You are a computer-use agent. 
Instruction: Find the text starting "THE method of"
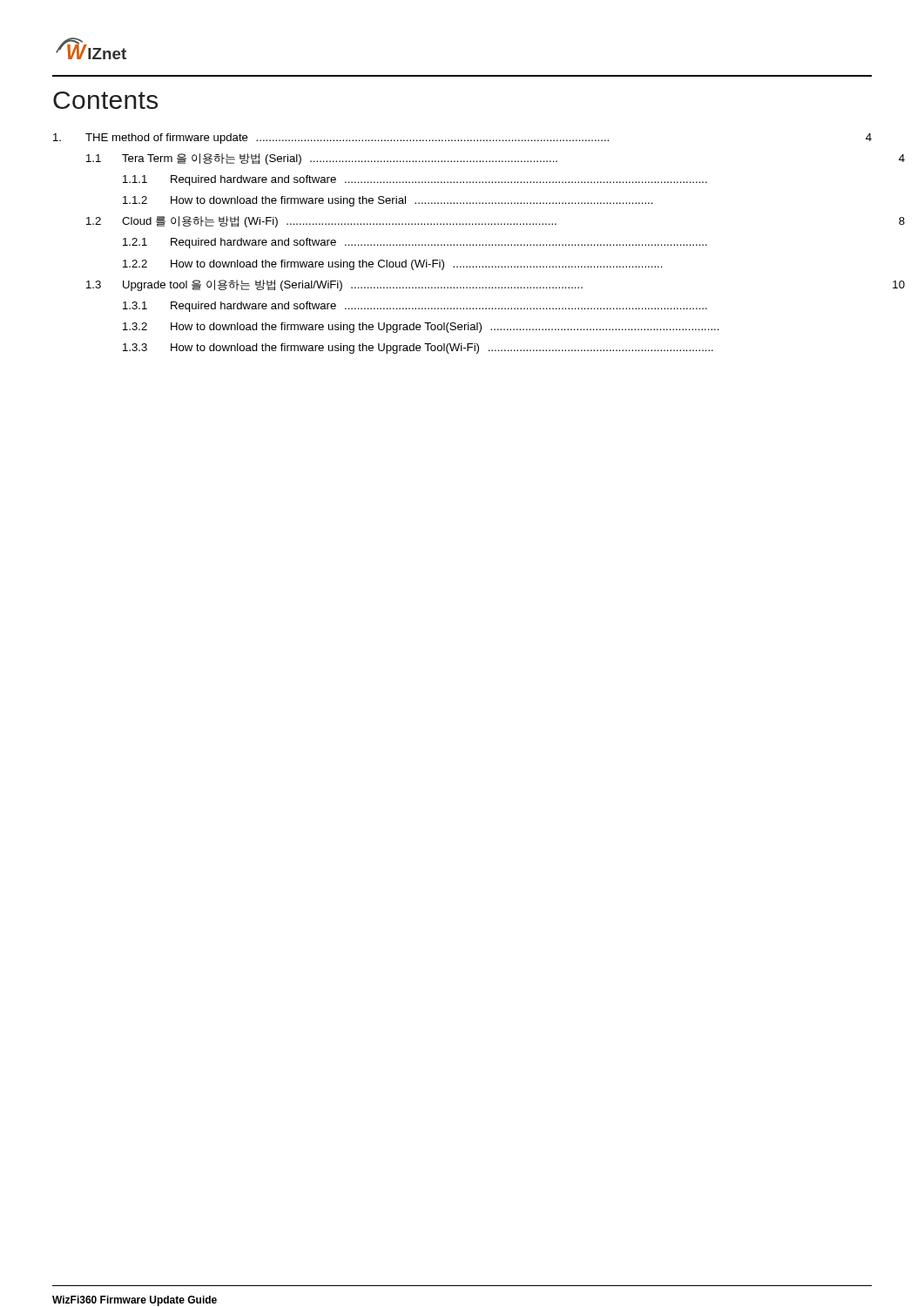click(462, 138)
